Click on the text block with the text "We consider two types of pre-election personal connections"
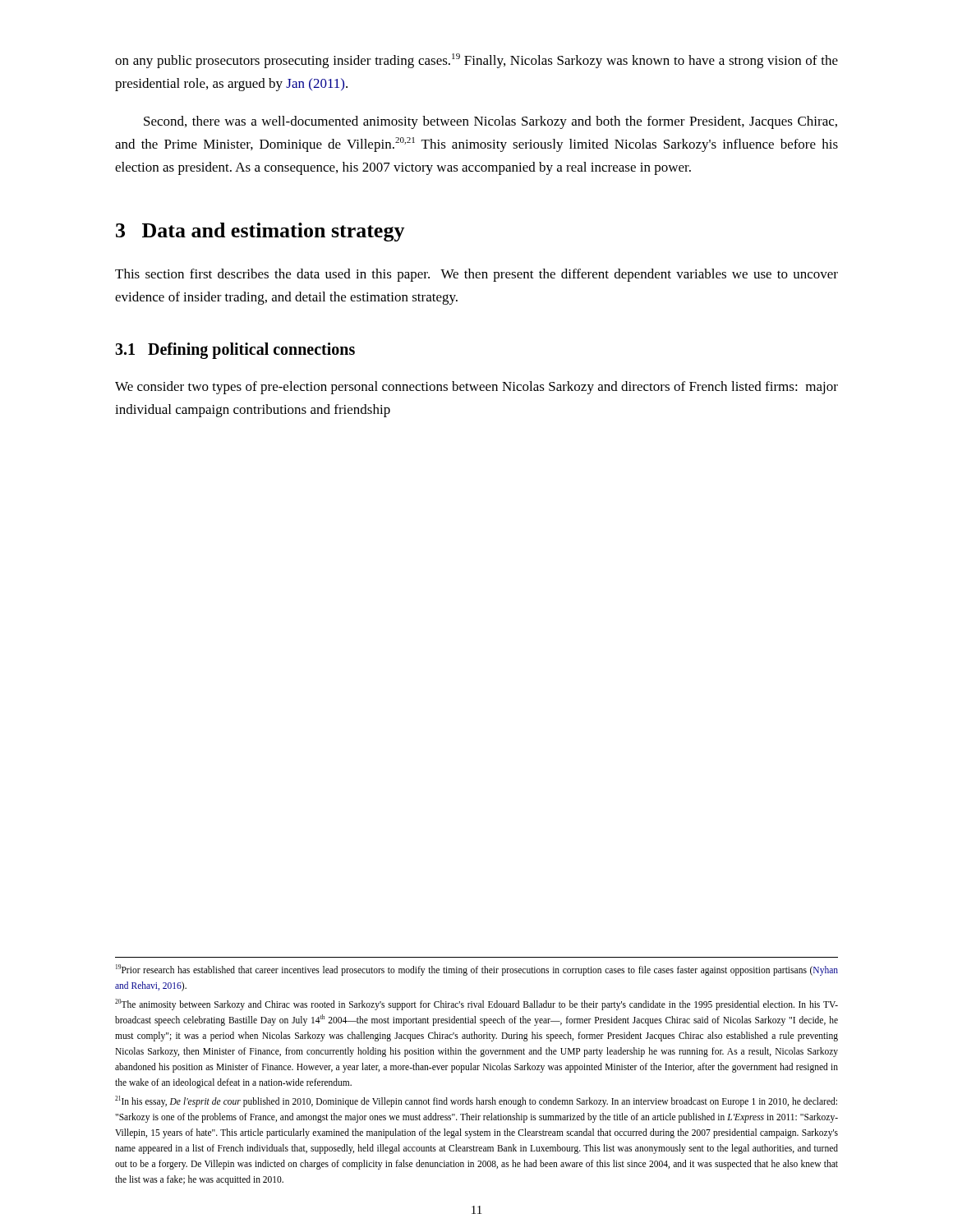Image resolution: width=953 pixels, height=1232 pixels. [x=476, y=399]
